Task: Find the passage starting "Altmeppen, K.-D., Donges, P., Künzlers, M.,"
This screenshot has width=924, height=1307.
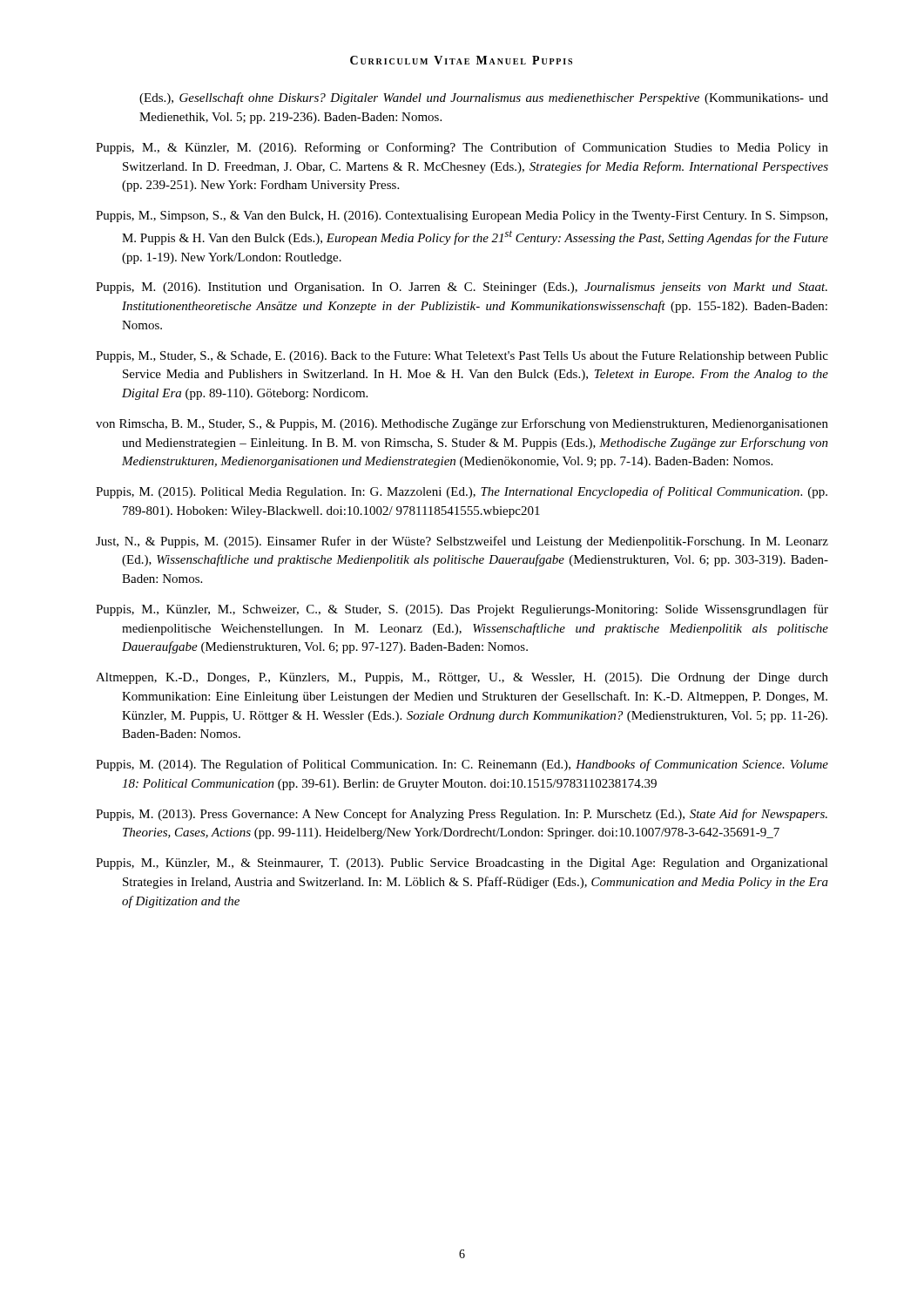Action: click(x=475, y=706)
